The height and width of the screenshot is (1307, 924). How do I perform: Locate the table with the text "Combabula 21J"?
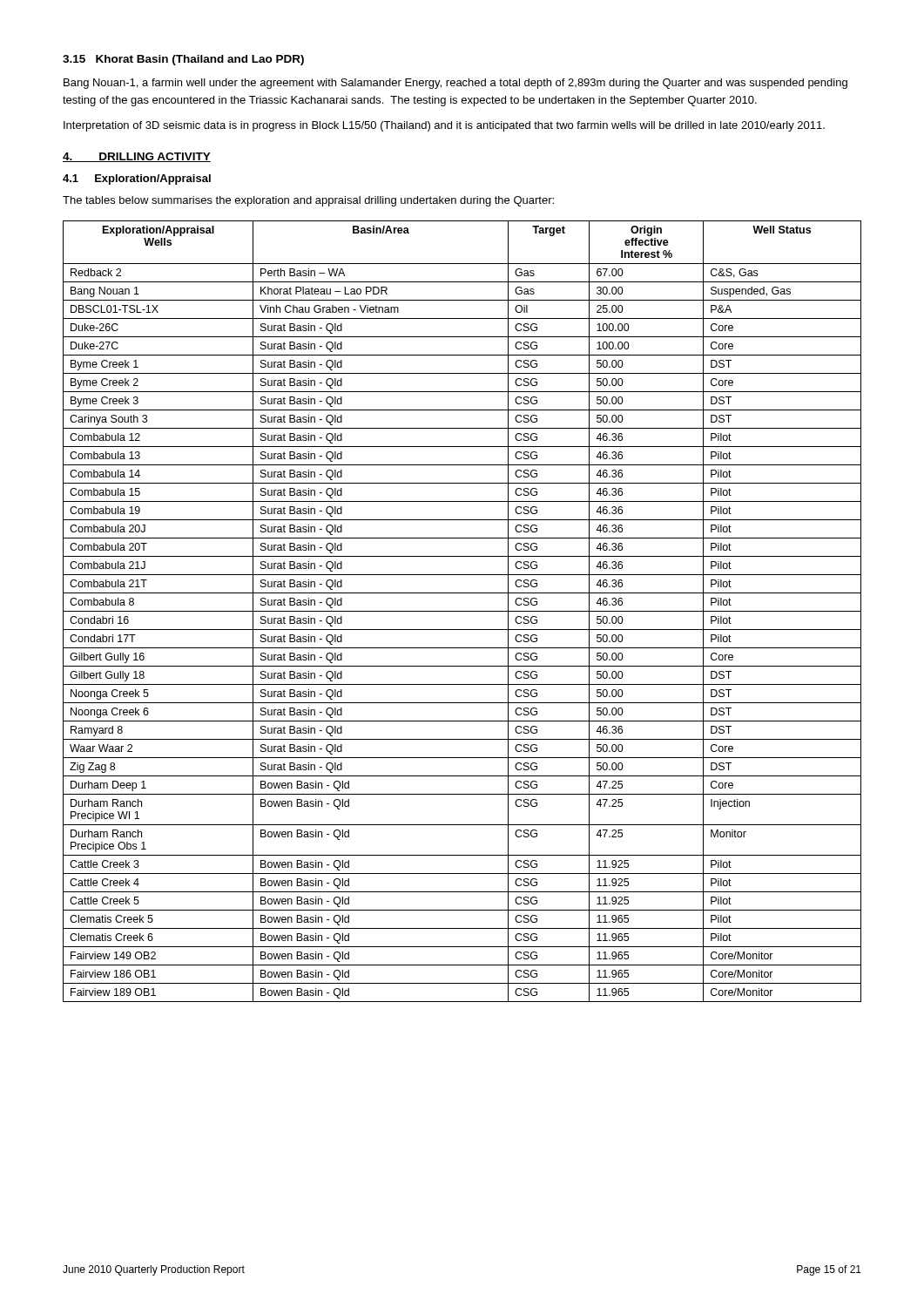(x=462, y=611)
